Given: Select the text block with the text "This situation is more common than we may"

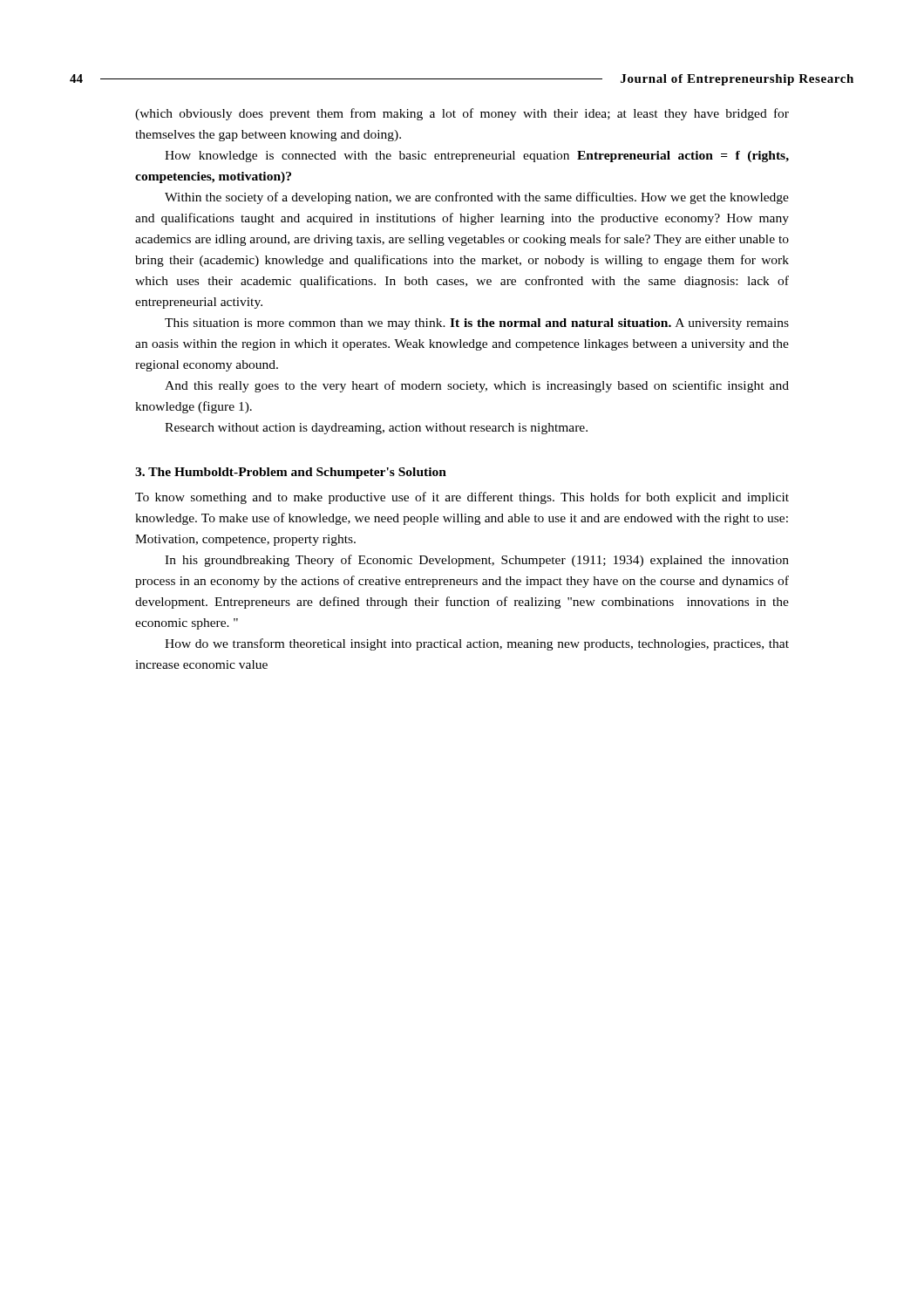Looking at the screenshot, I should point(462,344).
